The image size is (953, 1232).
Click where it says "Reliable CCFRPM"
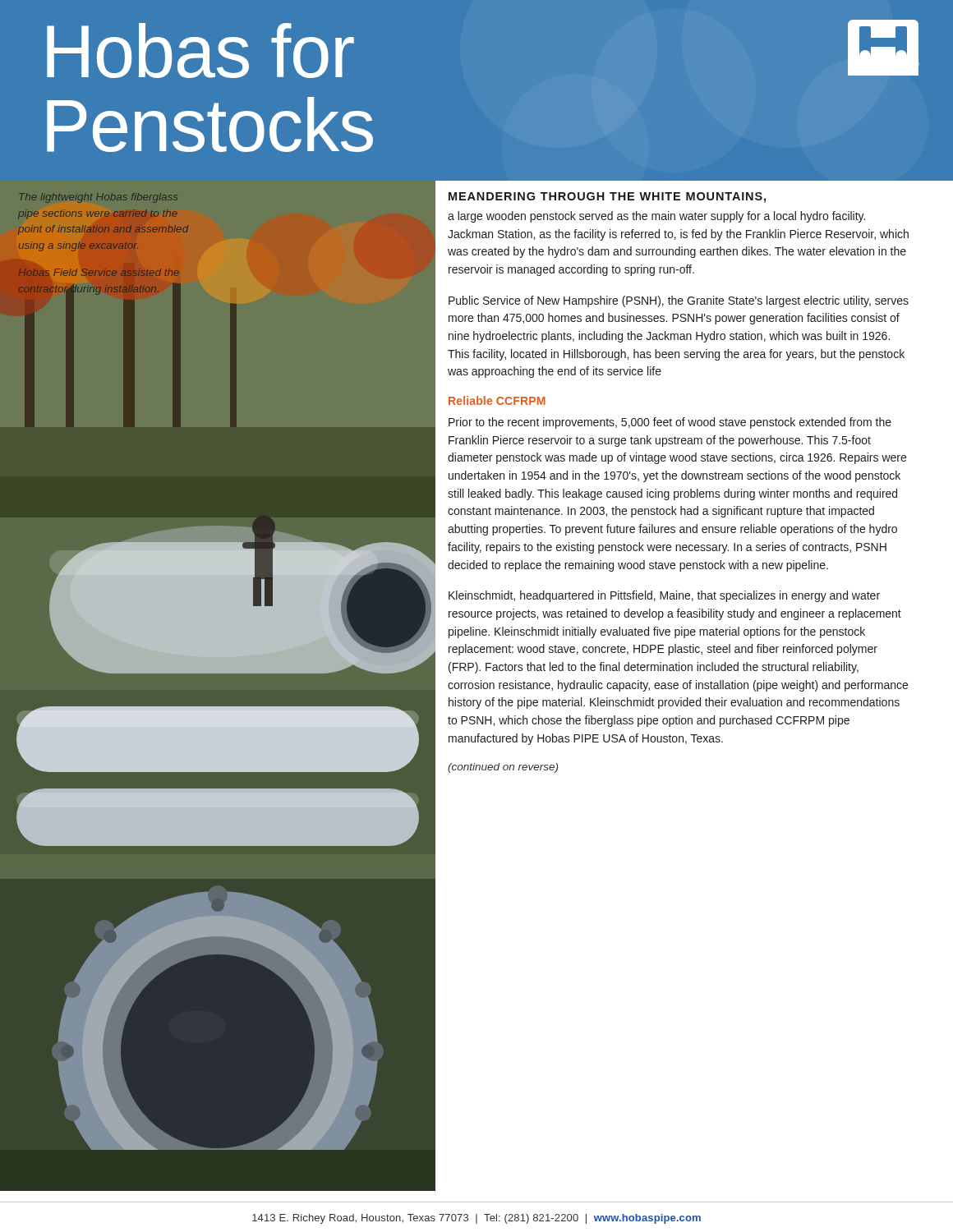[497, 400]
